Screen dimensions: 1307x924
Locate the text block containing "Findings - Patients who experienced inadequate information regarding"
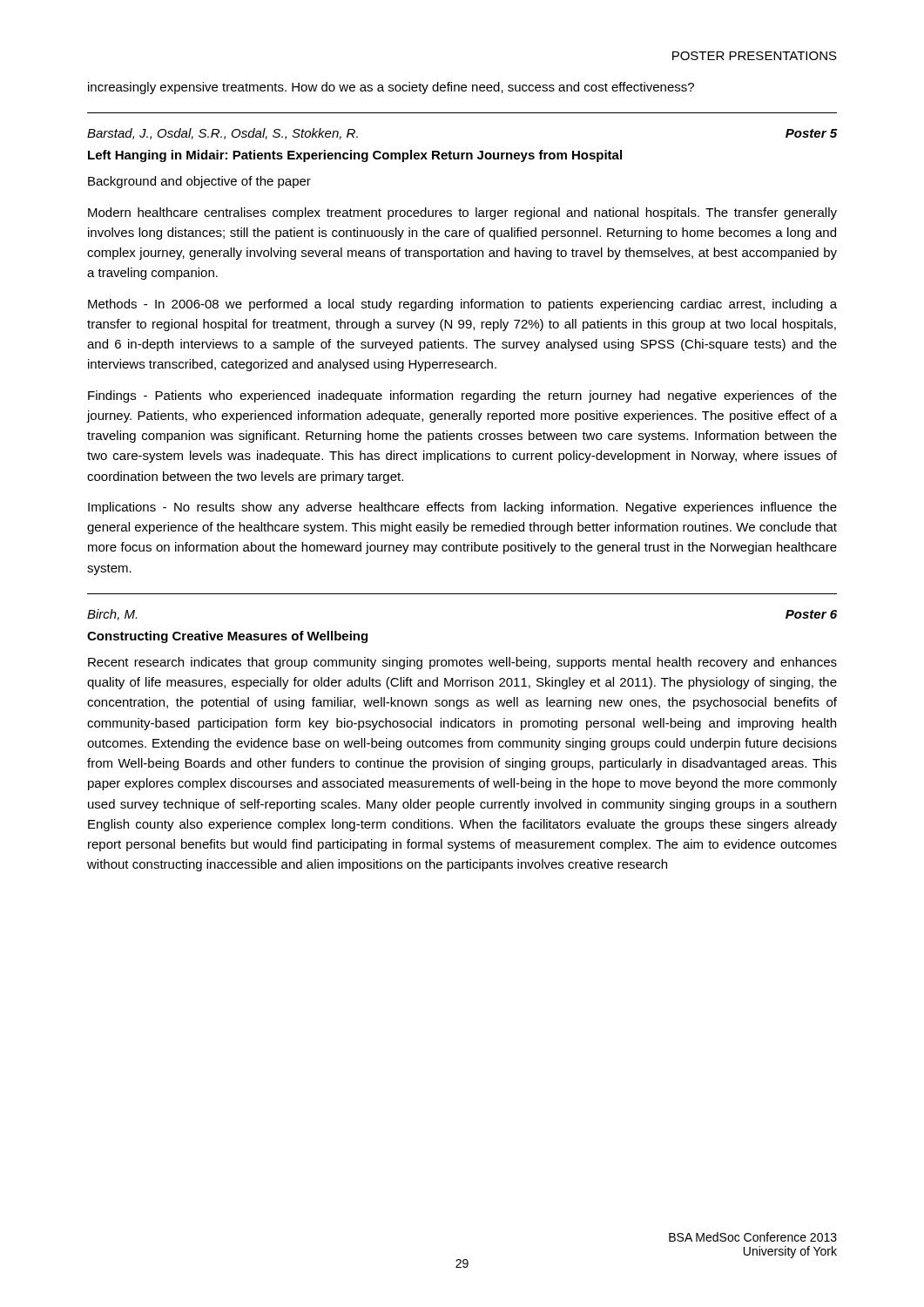pos(462,435)
